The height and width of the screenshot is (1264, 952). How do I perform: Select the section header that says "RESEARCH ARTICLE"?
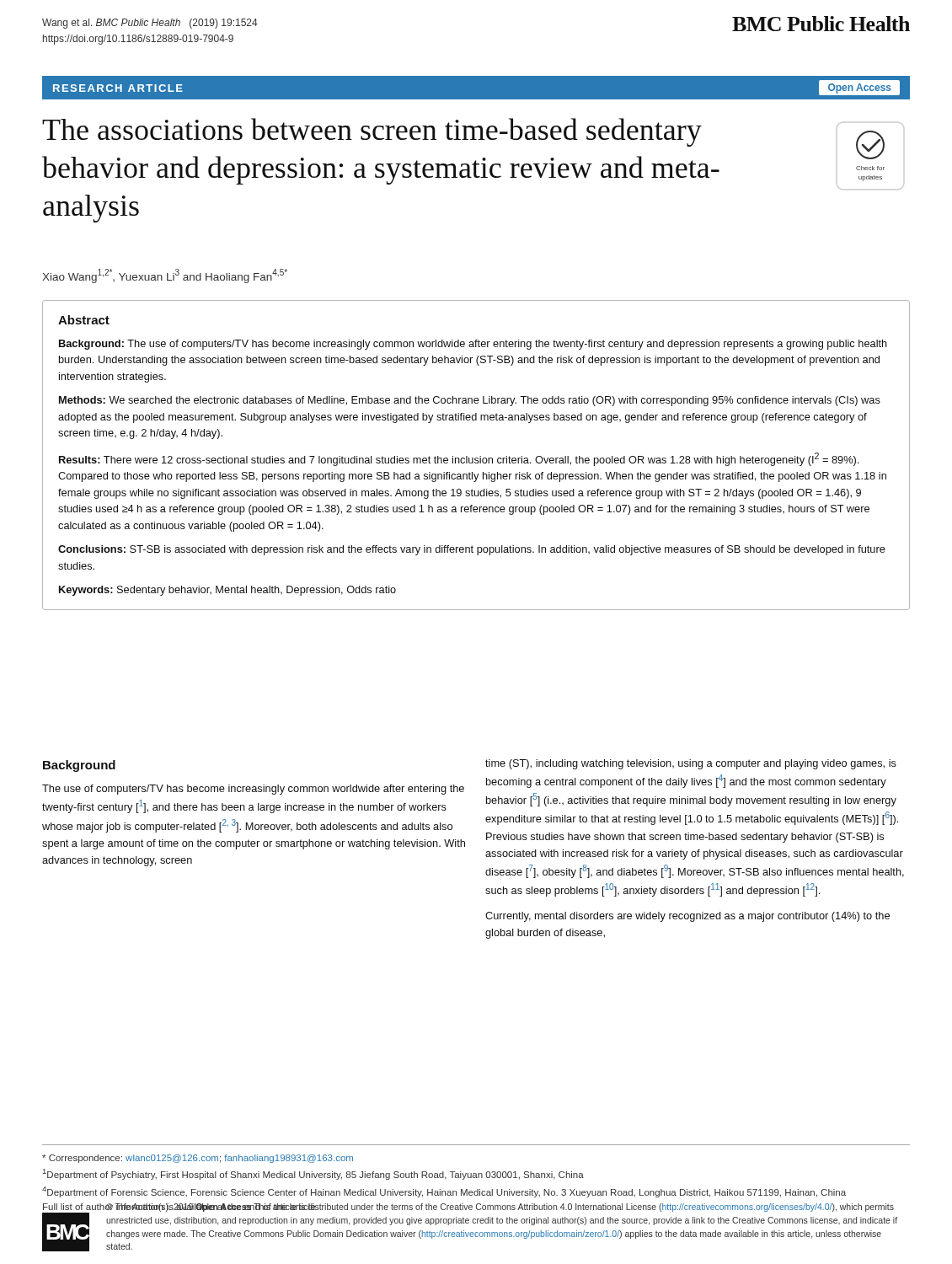118,88
